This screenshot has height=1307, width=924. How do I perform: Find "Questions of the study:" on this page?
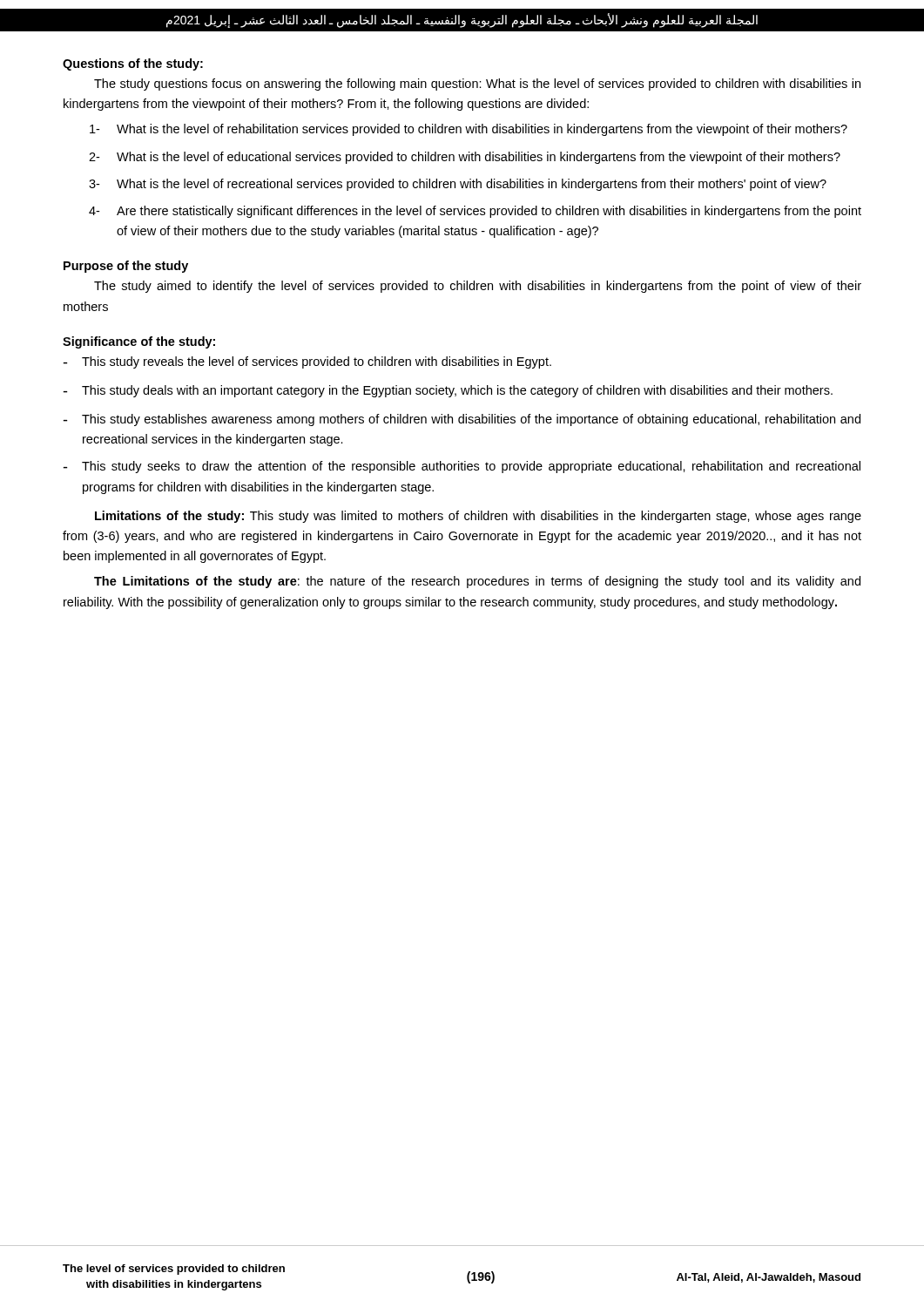click(x=133, y=64)
